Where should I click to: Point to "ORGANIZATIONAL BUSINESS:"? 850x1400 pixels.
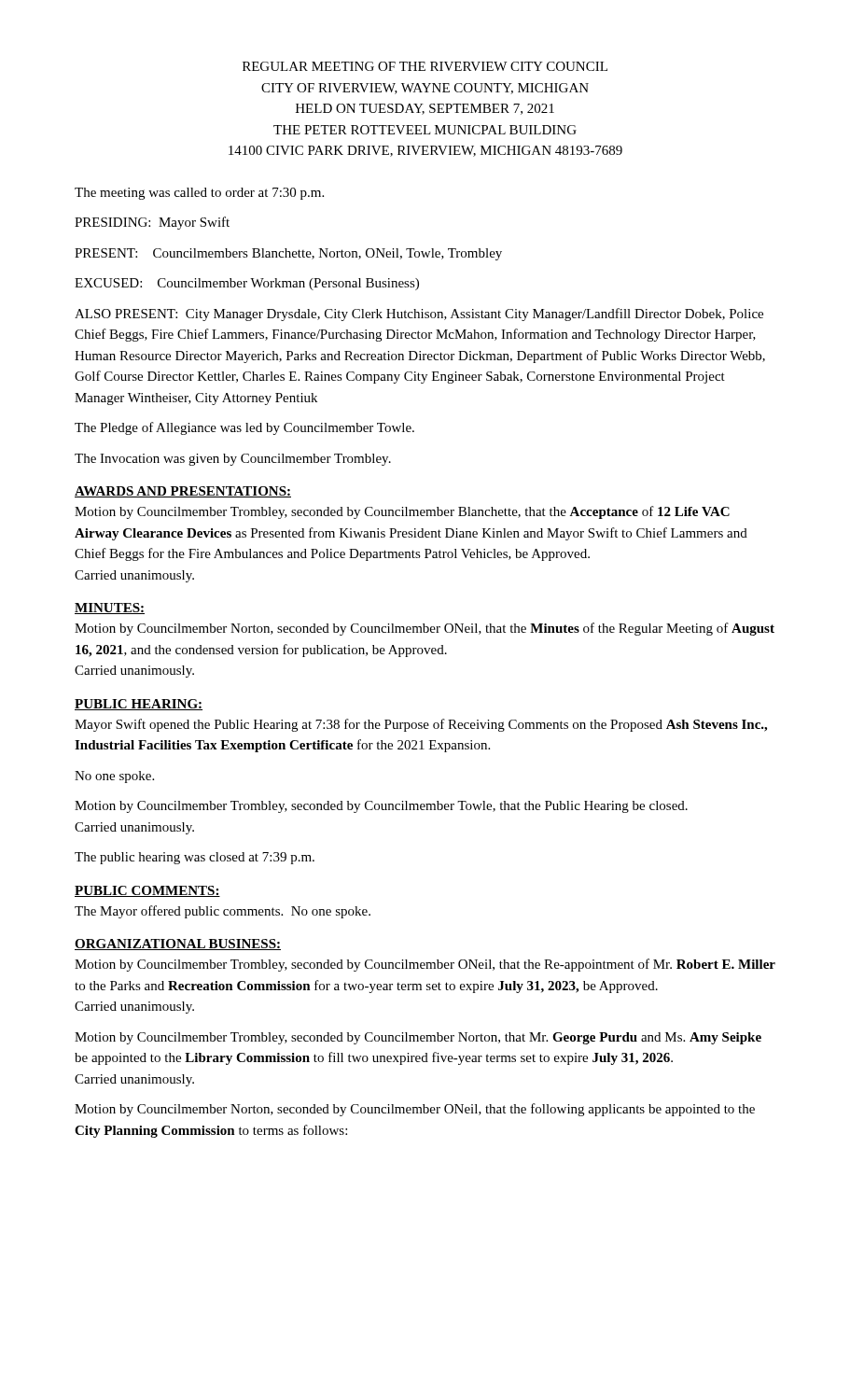click(x=178, y=944)
